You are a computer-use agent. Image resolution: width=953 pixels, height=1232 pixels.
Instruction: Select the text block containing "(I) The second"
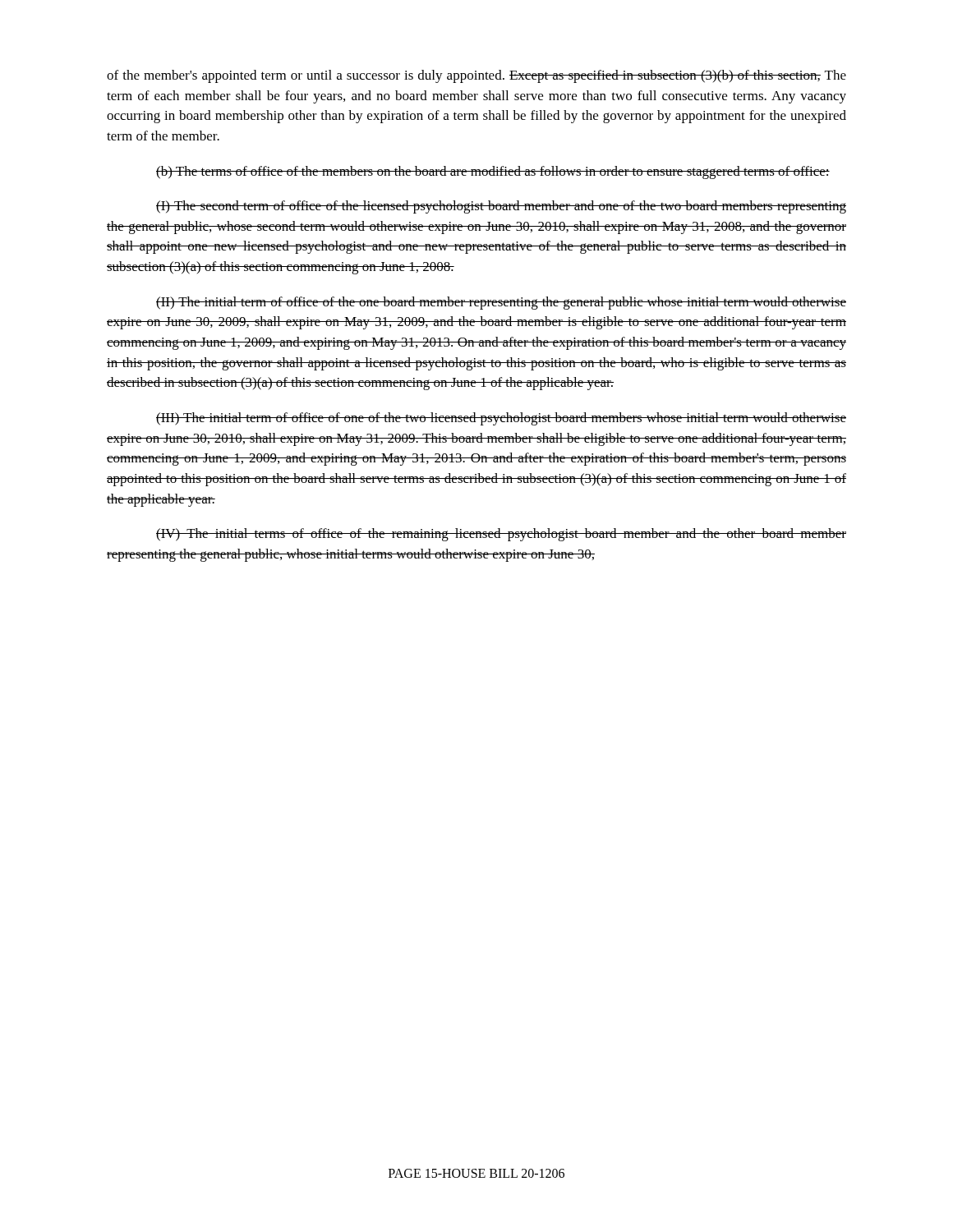pos(476,236)
